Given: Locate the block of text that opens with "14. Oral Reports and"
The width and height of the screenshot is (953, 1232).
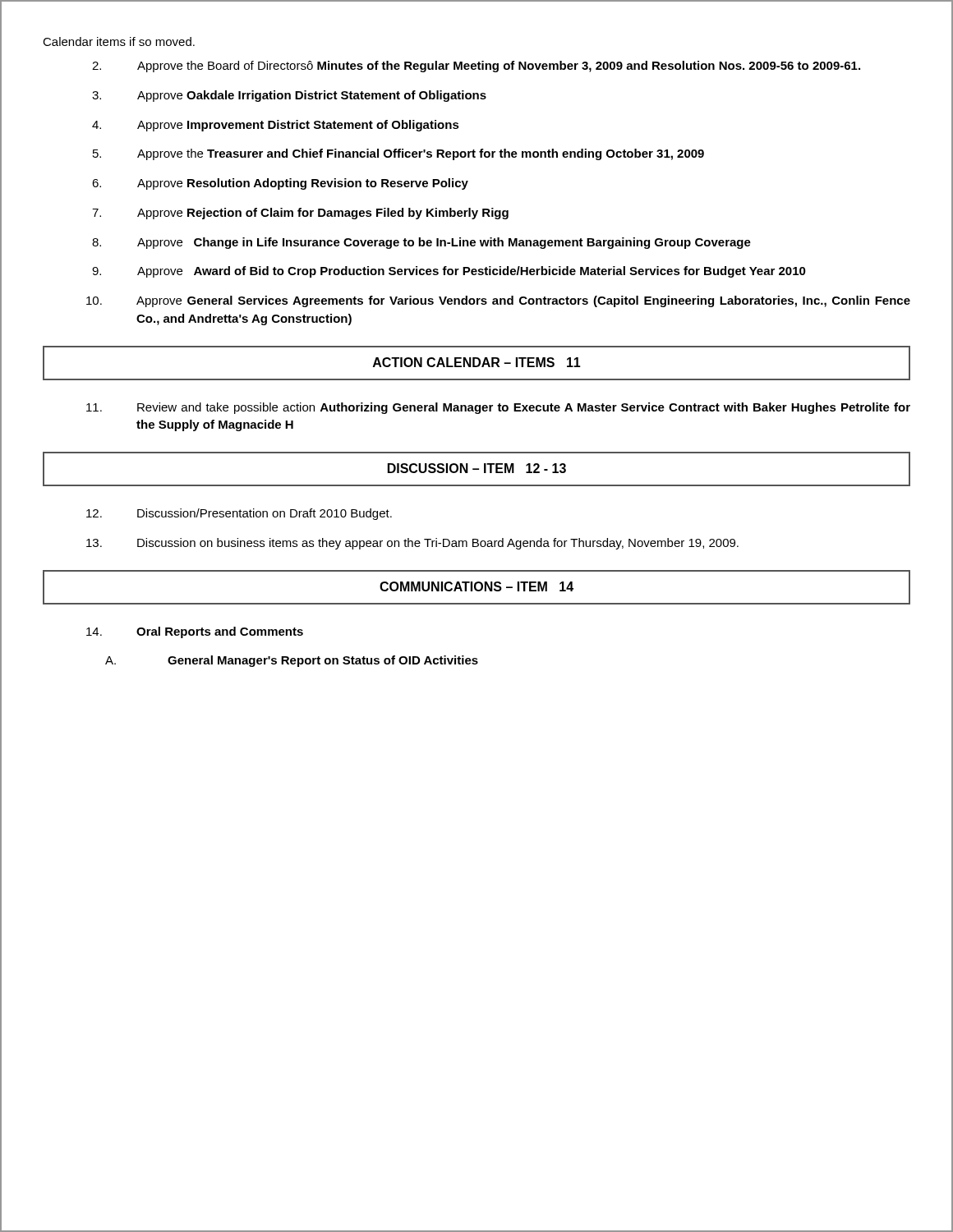Looking at the screenshot, I should point(195,632).
